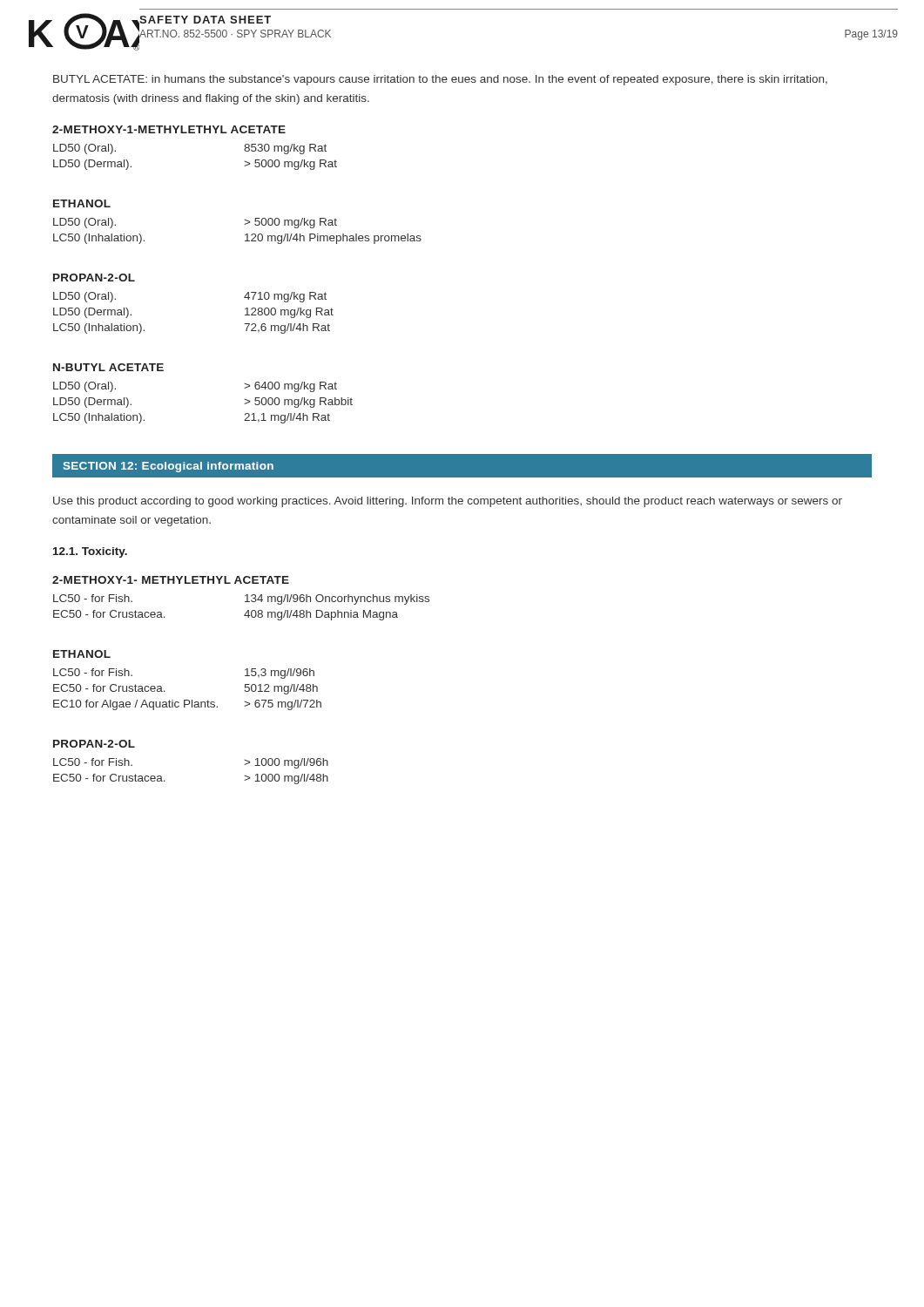Locate the text "12.1. Toxicity."

pyautogui.click(x=90, y=551)
